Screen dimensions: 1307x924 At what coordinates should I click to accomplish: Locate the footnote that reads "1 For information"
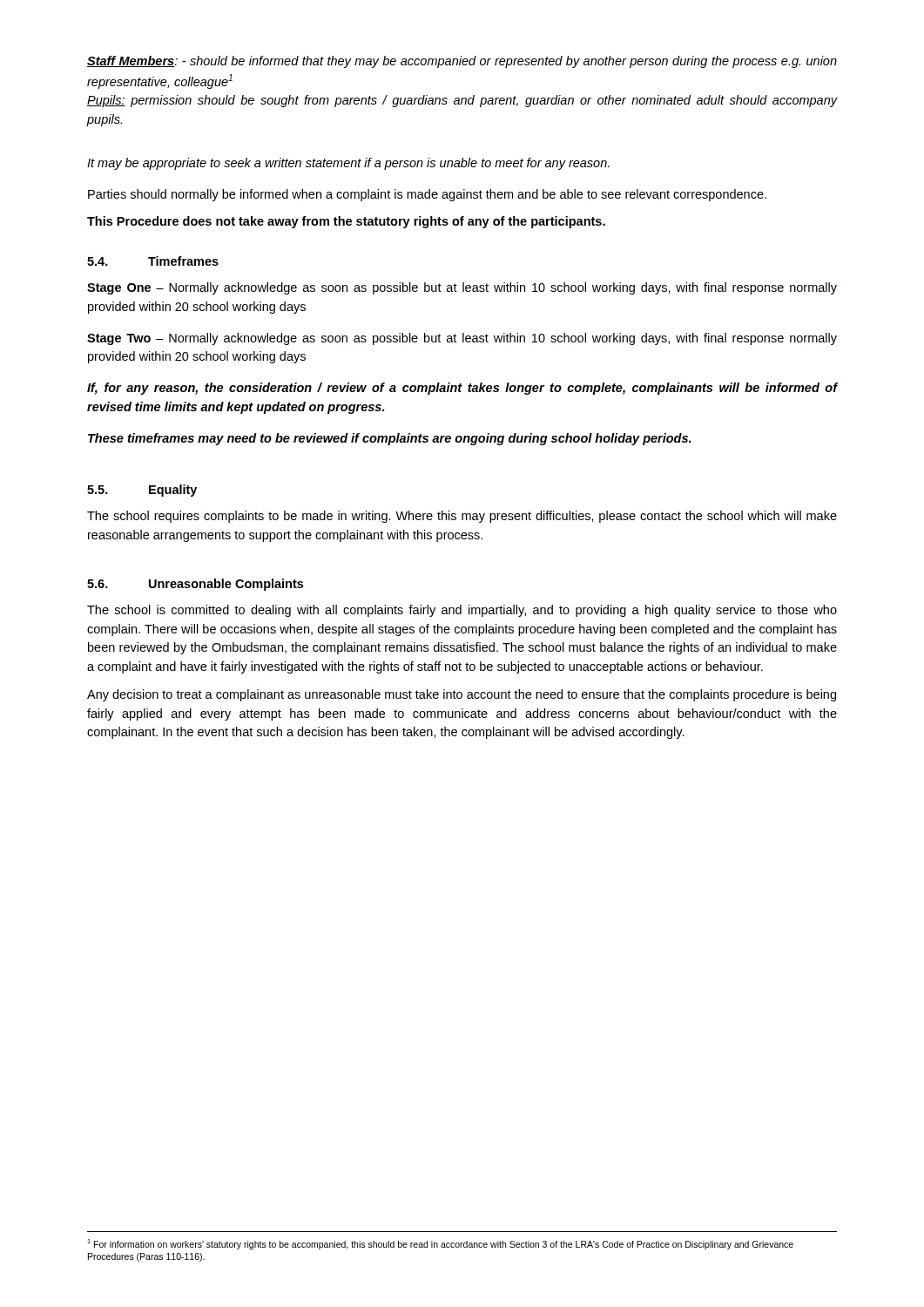[440, 1250]
